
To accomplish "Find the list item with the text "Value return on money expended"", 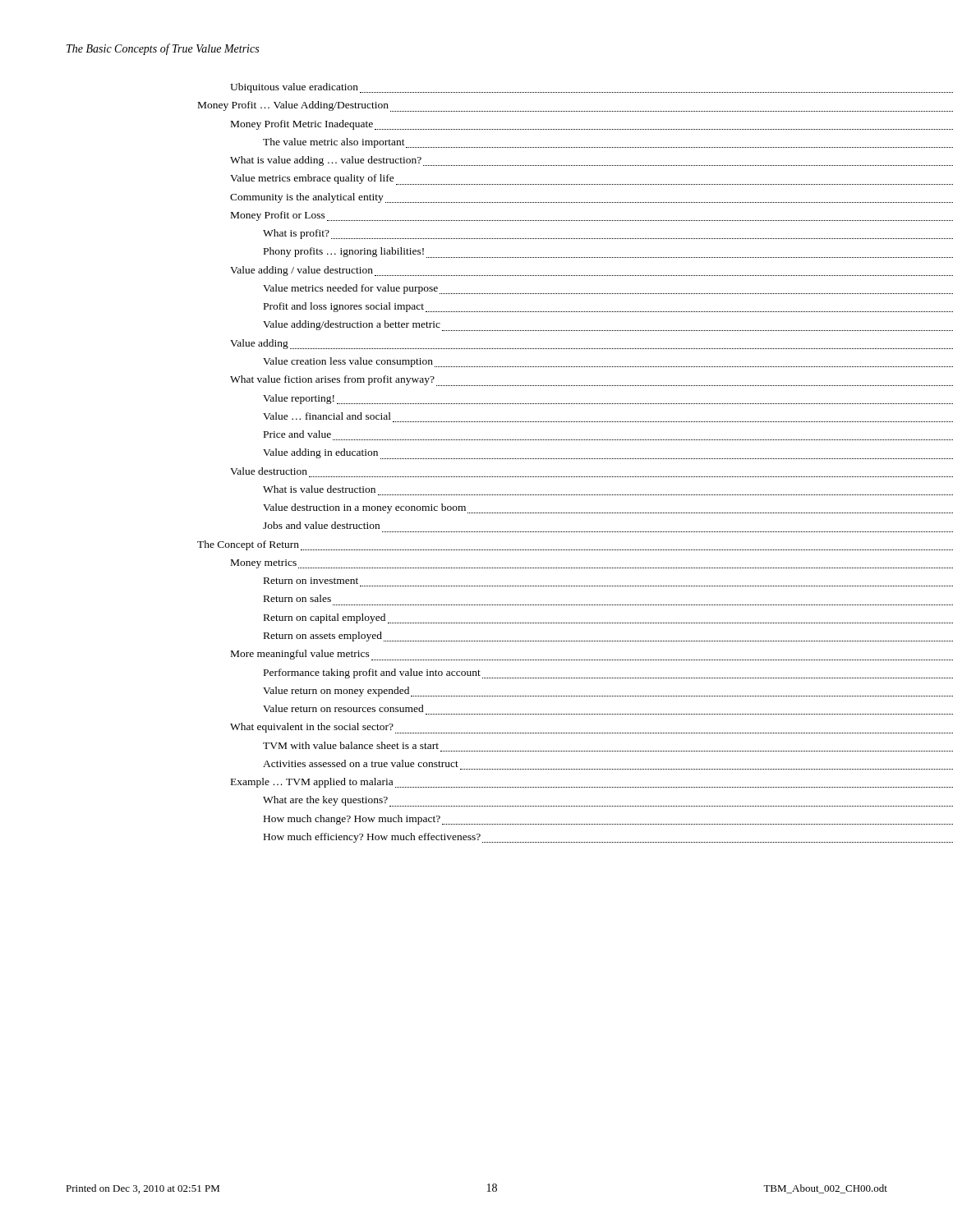I will coord(608,691).
